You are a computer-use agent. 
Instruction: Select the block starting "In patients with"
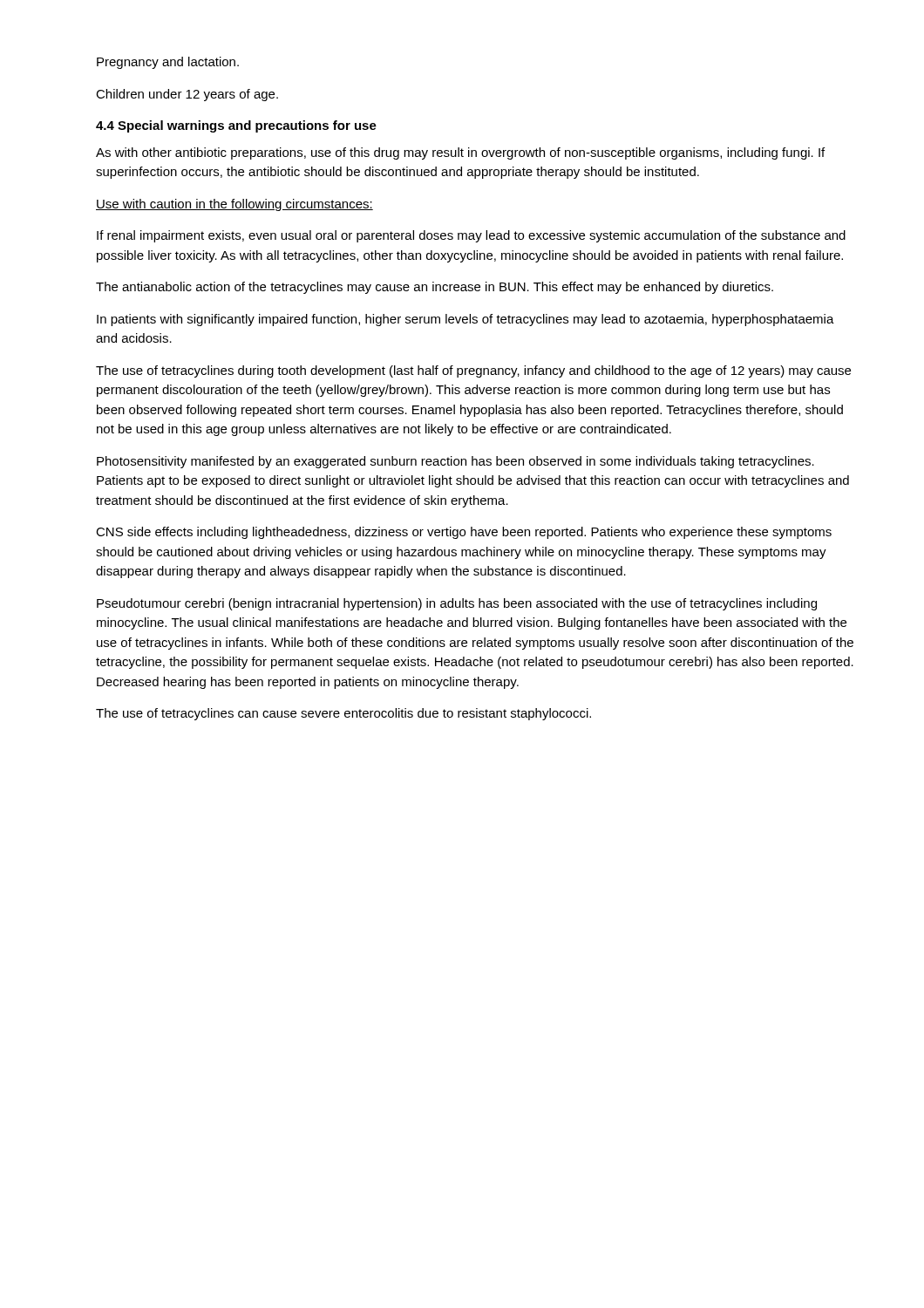(465, 328)
